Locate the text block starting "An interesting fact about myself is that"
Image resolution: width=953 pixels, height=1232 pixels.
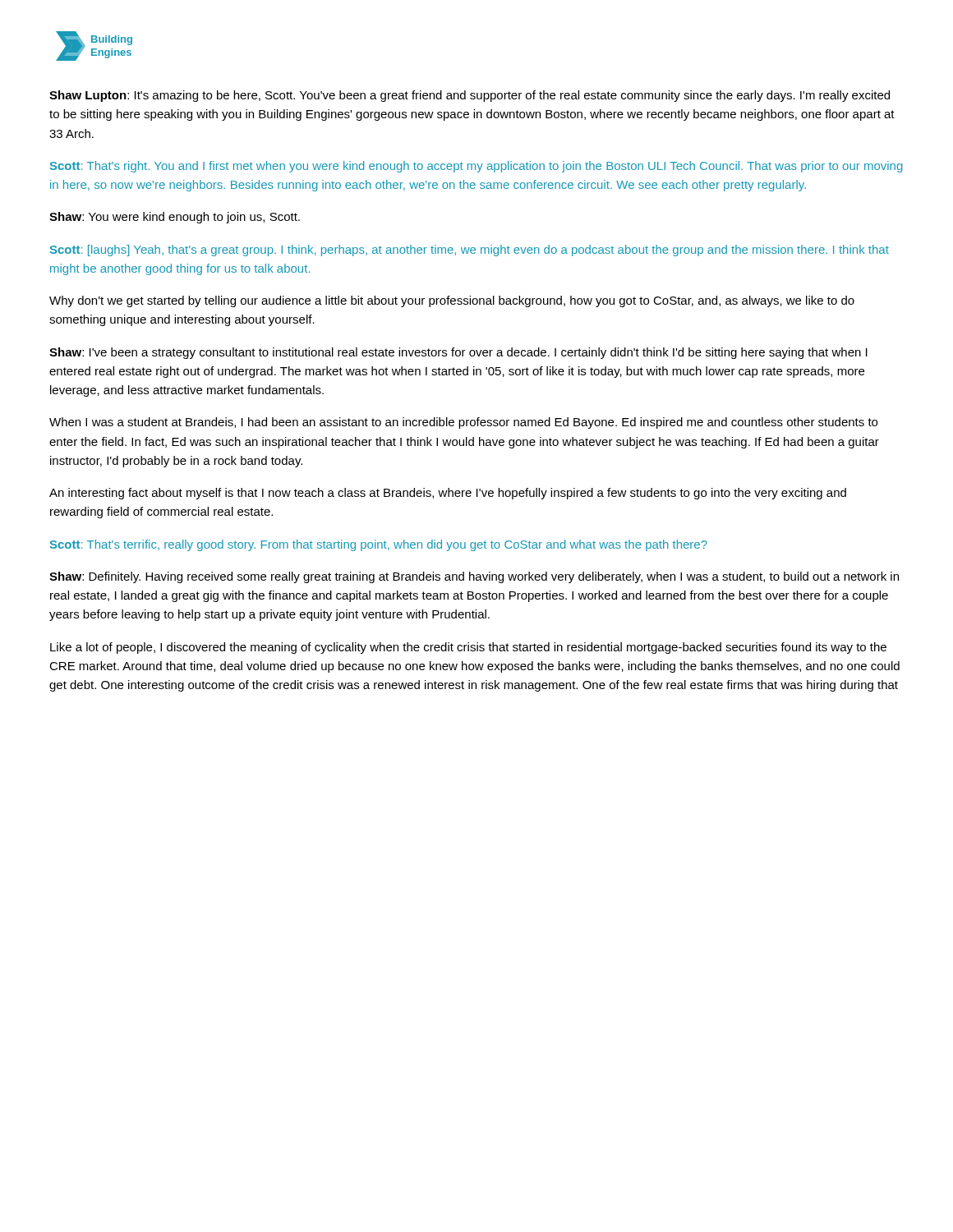pos(448,502)
